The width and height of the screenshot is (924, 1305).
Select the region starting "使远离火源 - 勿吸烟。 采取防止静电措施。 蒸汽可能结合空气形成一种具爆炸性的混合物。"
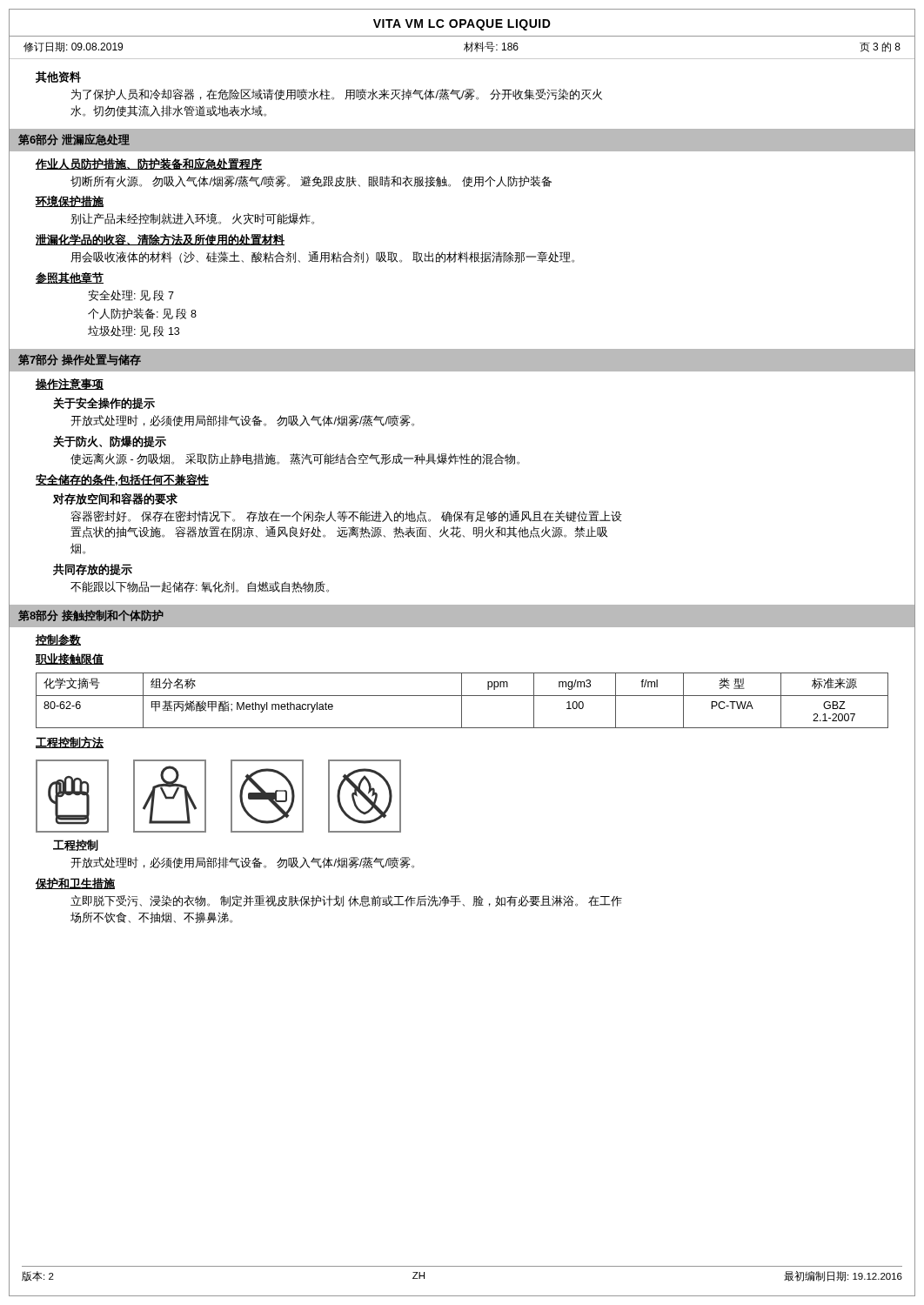coord(299,459)
